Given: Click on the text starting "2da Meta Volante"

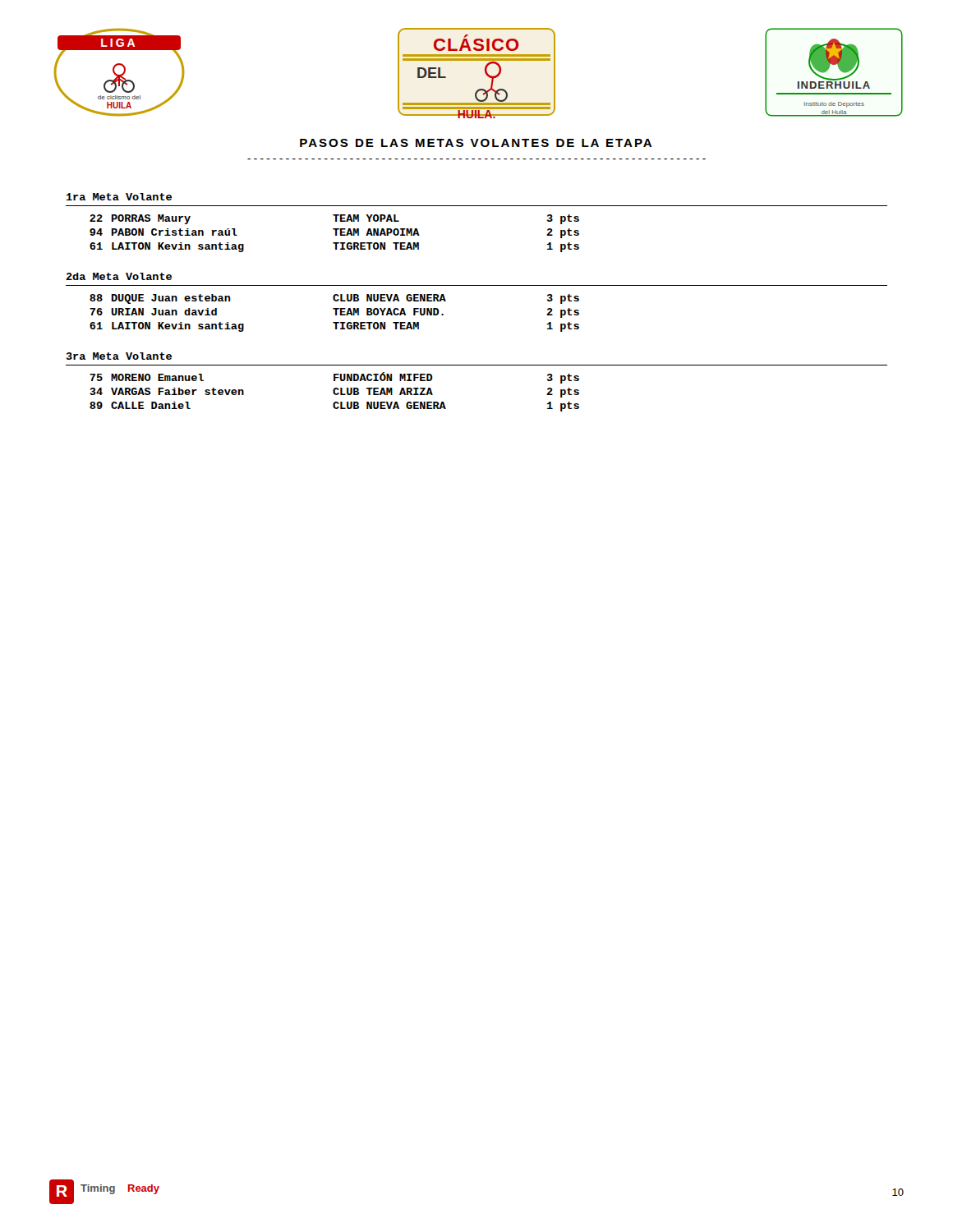Looking at the screenshot, I should point(119,277).
